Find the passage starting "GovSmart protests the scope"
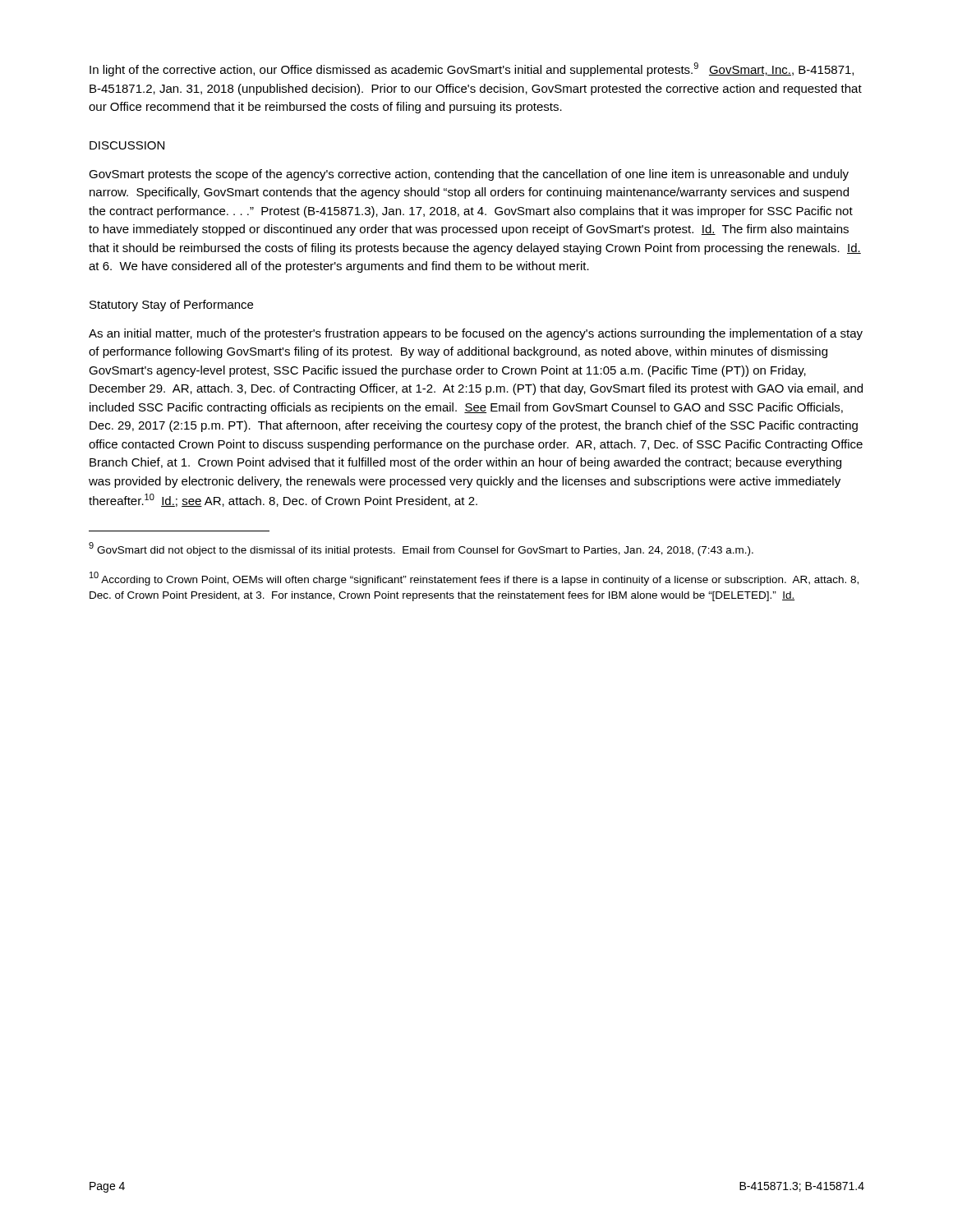This screenshot has width=953, height=1232. [475, 219]
